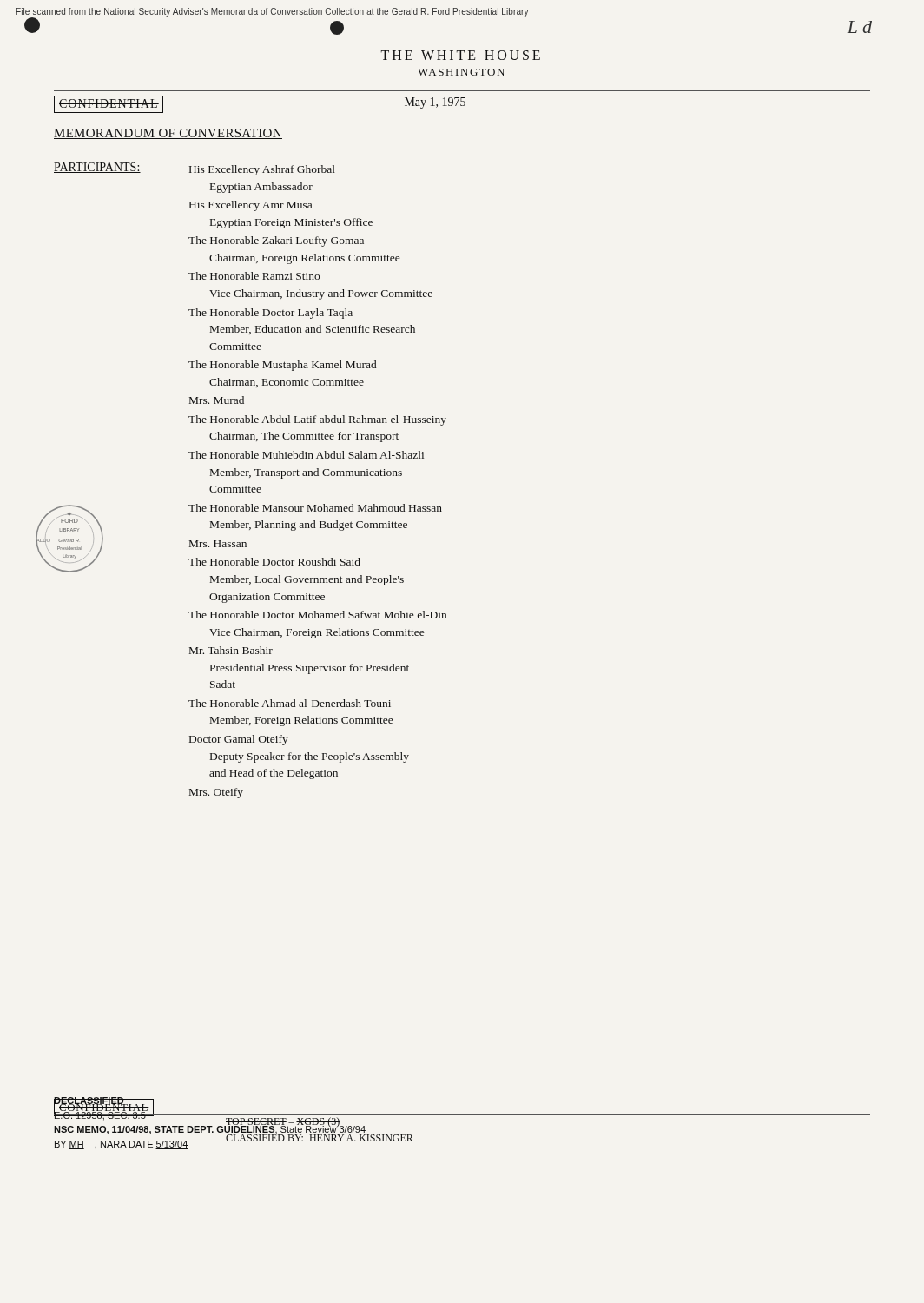Click on the logo
The width and height of the screenshot is (924, 1303).
69,540
